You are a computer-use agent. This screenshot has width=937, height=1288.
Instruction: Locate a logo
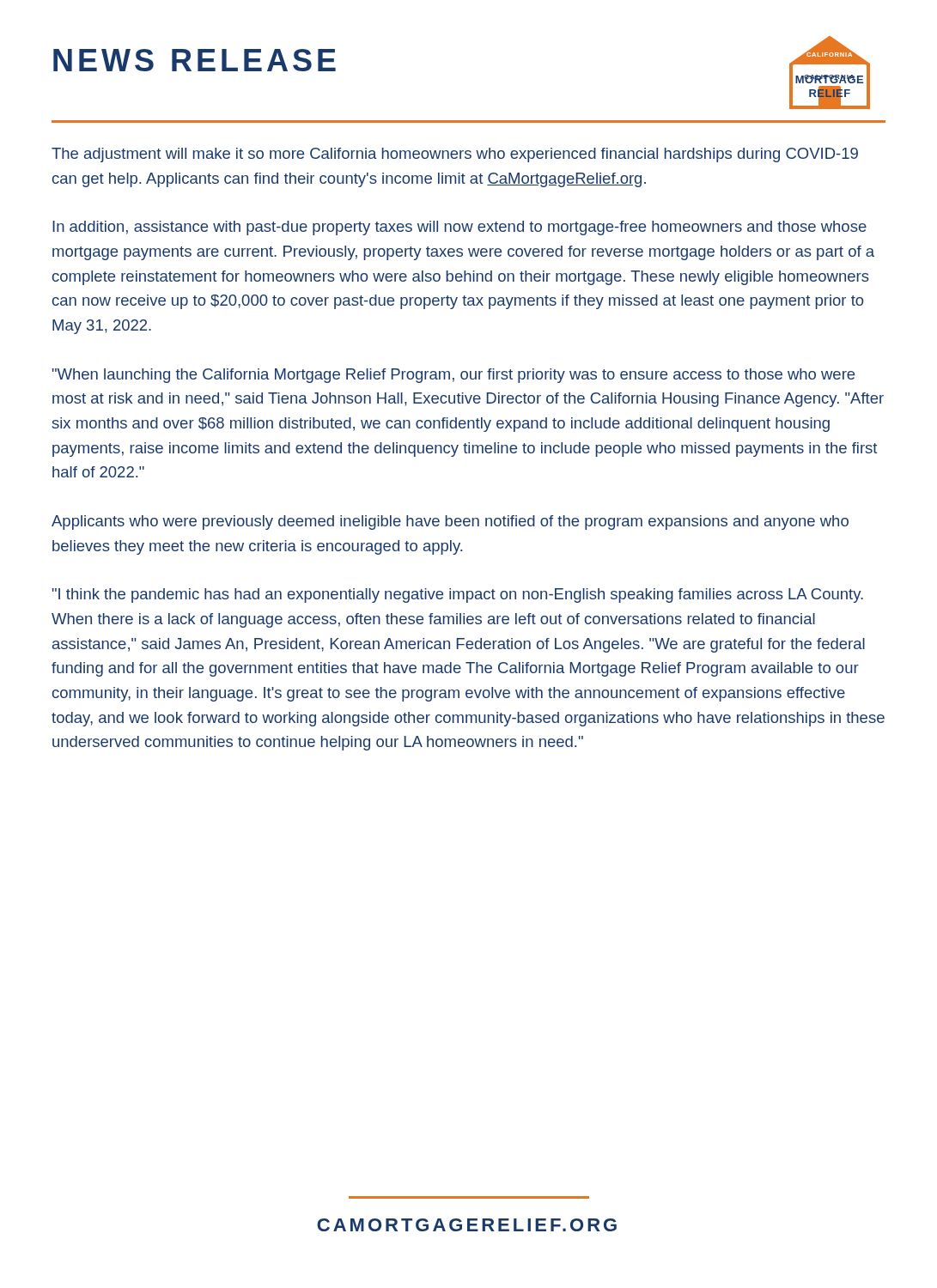pos(830,75)
